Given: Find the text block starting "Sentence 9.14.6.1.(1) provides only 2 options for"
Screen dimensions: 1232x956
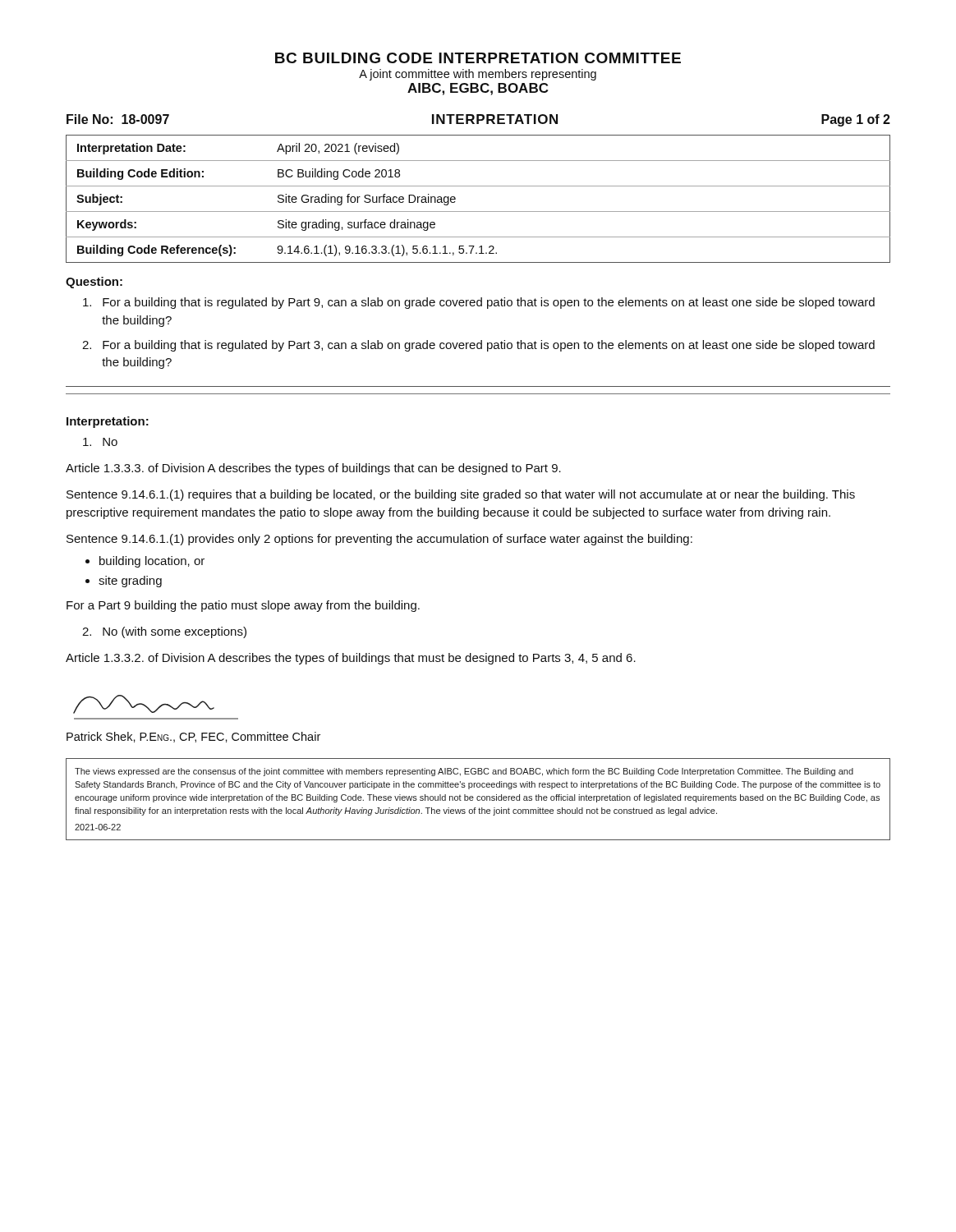Looking at the screenshot, I should [x=379, y=539].
